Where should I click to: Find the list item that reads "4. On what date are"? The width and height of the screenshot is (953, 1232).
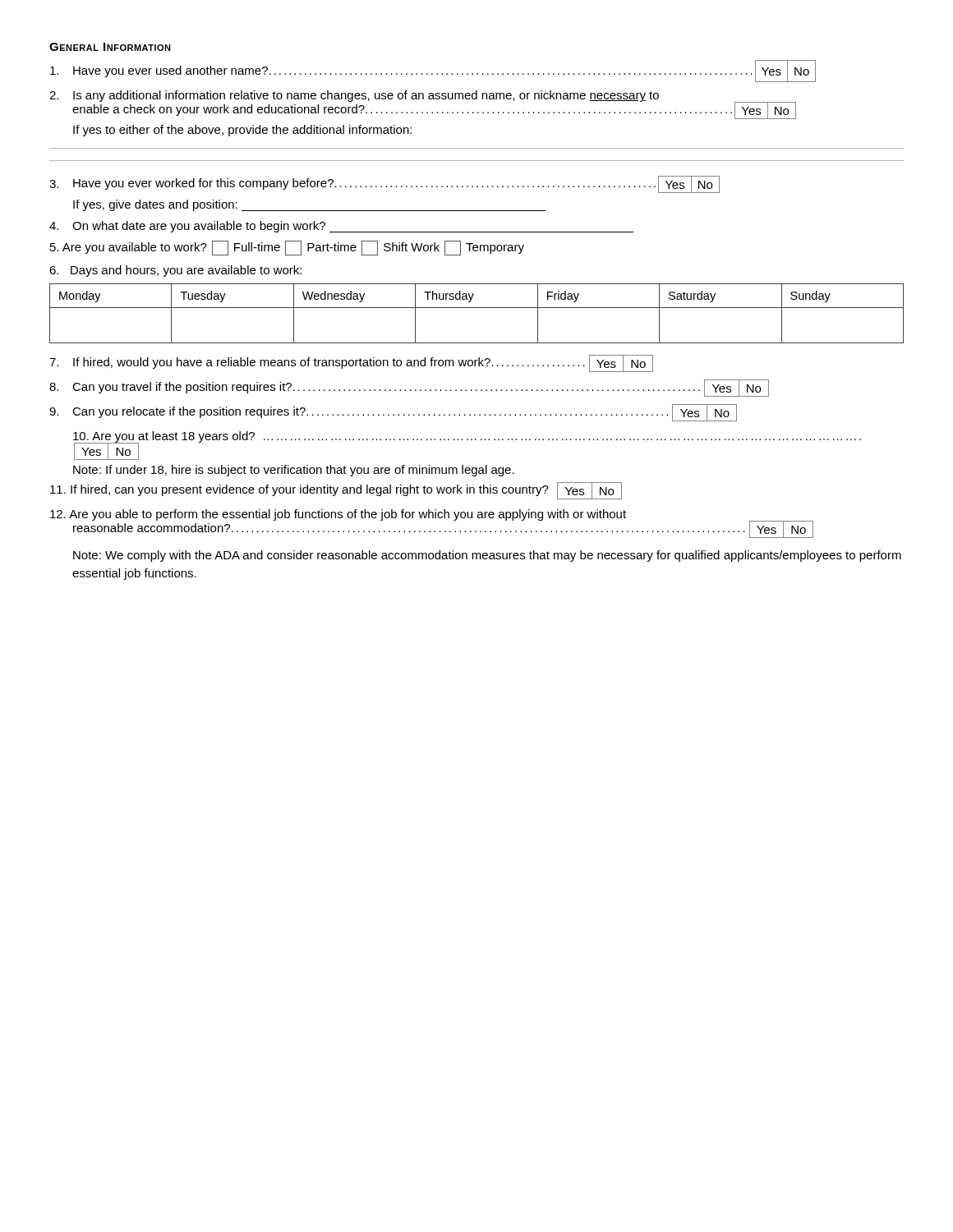click(476, 225)
